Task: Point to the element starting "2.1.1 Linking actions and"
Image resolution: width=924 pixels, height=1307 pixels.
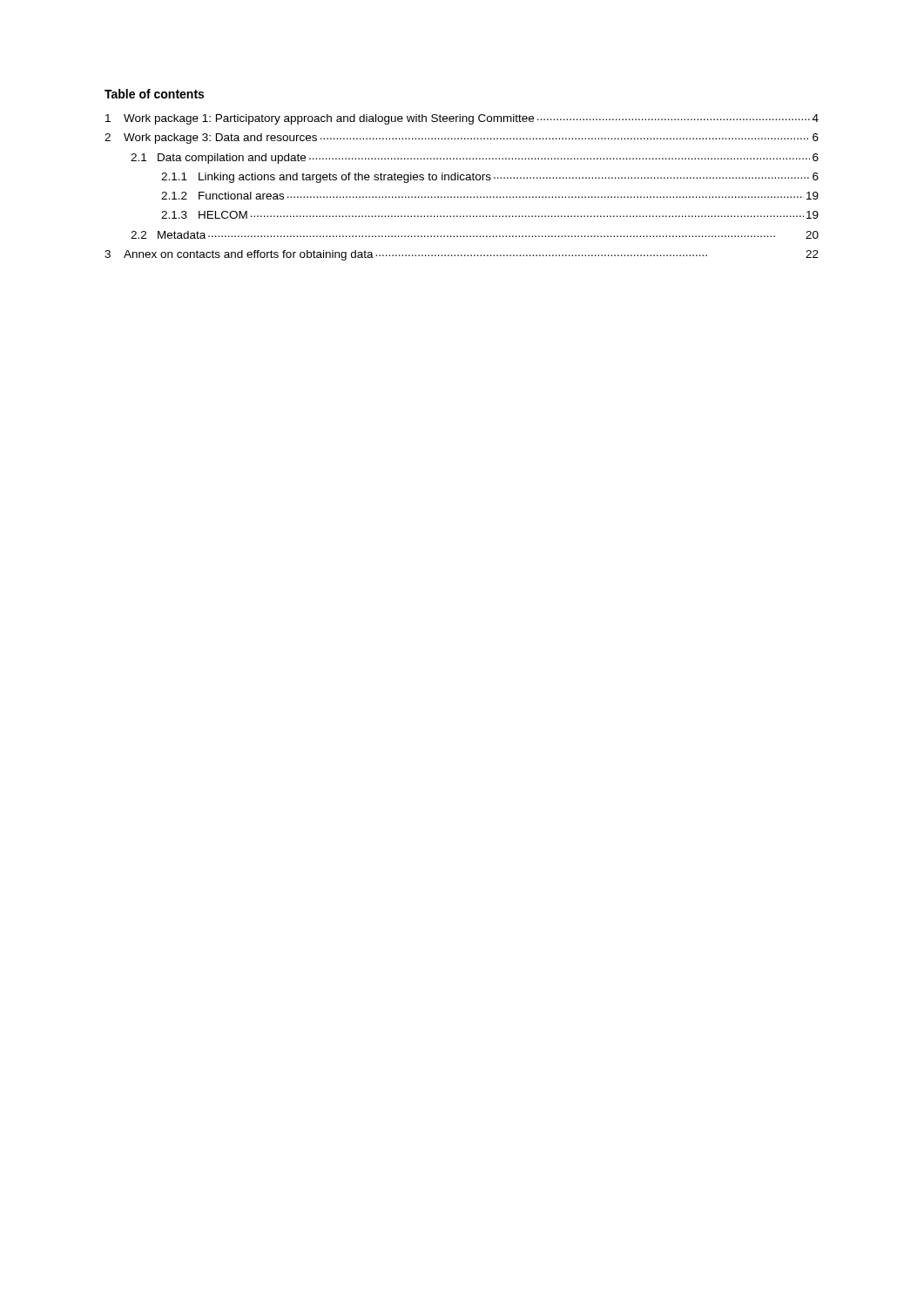Action: pos(490,177)
